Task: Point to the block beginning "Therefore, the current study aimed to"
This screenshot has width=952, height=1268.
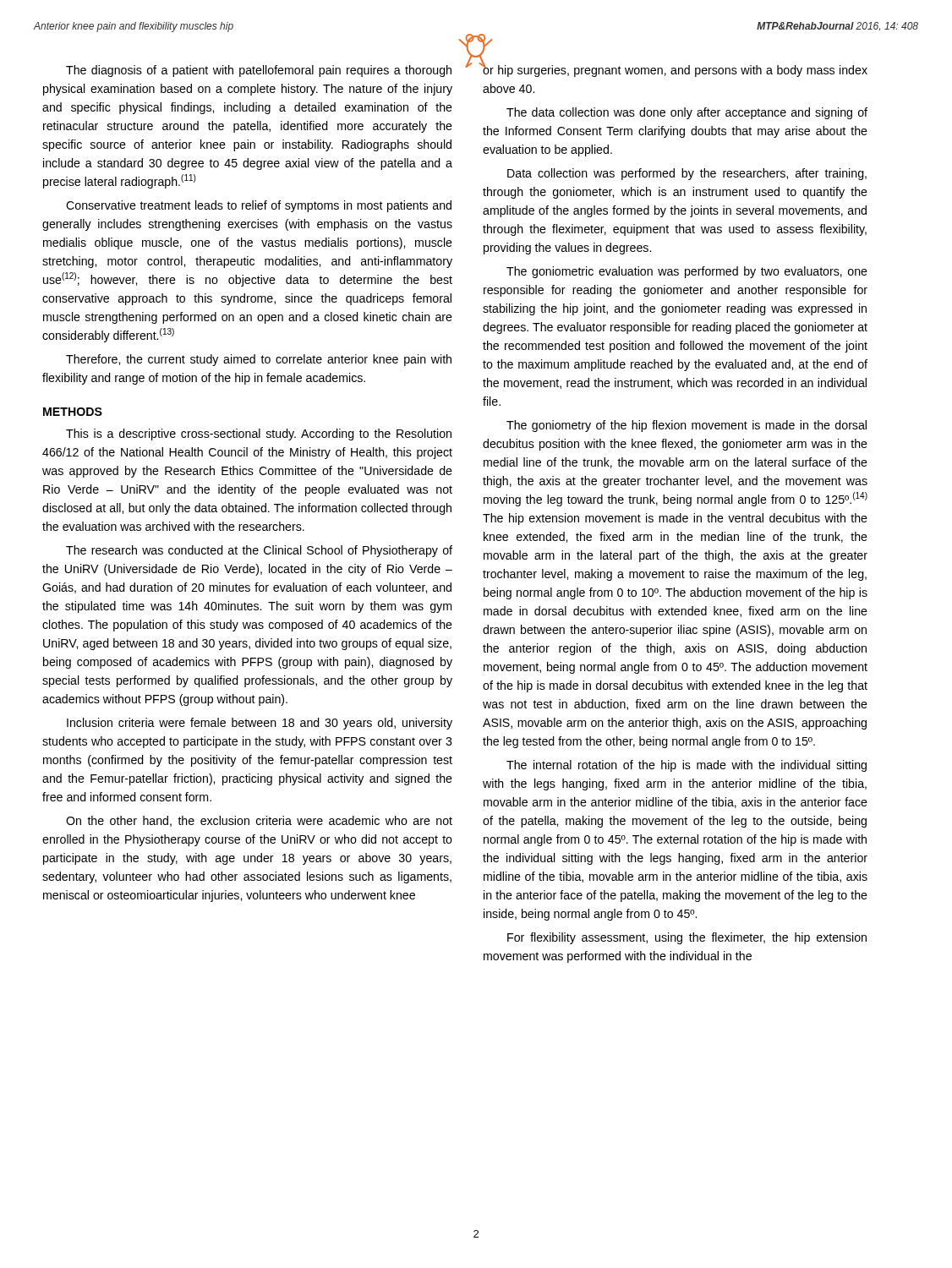Action: (x=247, y=369)
